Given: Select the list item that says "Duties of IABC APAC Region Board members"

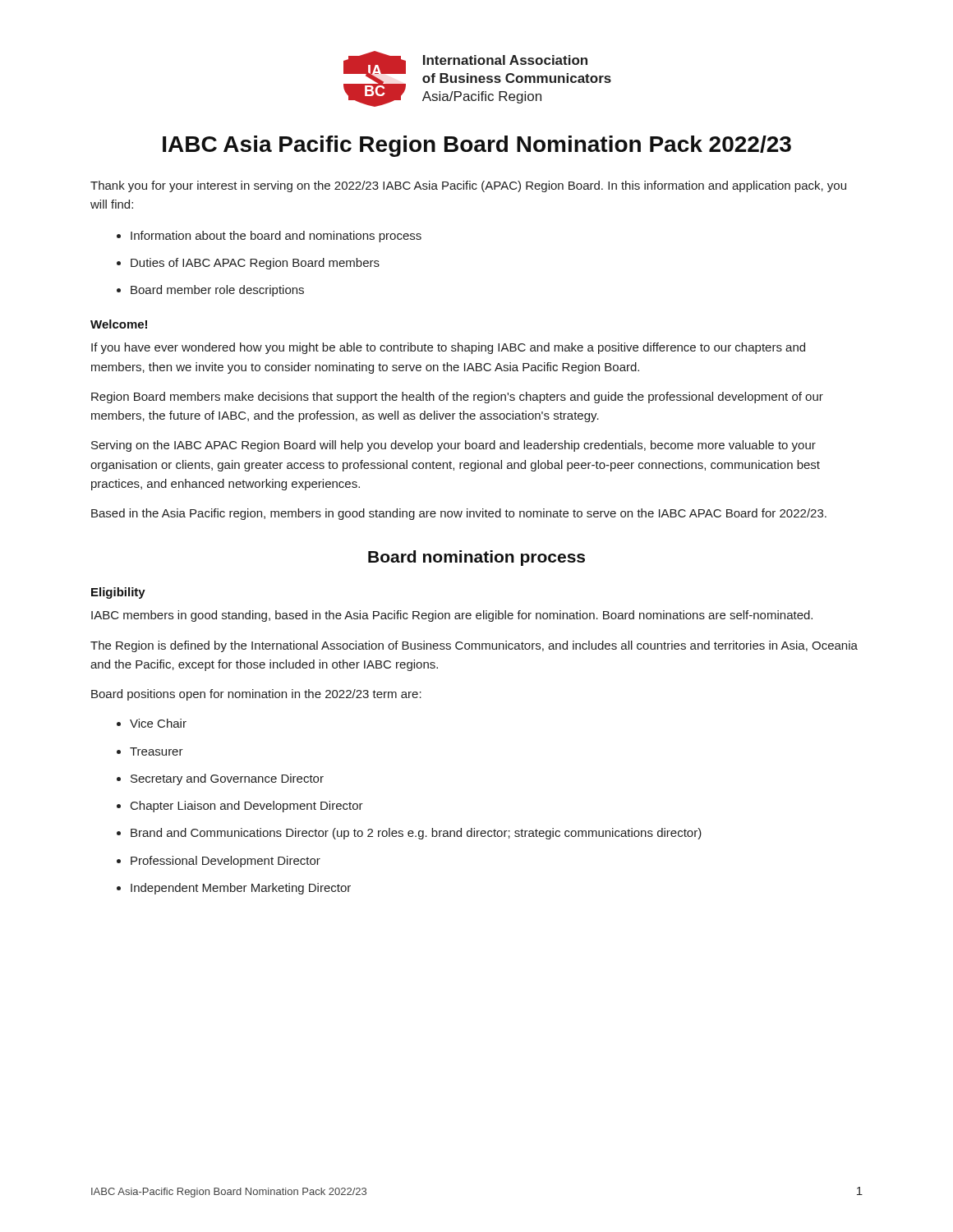Looking at the screenshot, I should [255, 262].
